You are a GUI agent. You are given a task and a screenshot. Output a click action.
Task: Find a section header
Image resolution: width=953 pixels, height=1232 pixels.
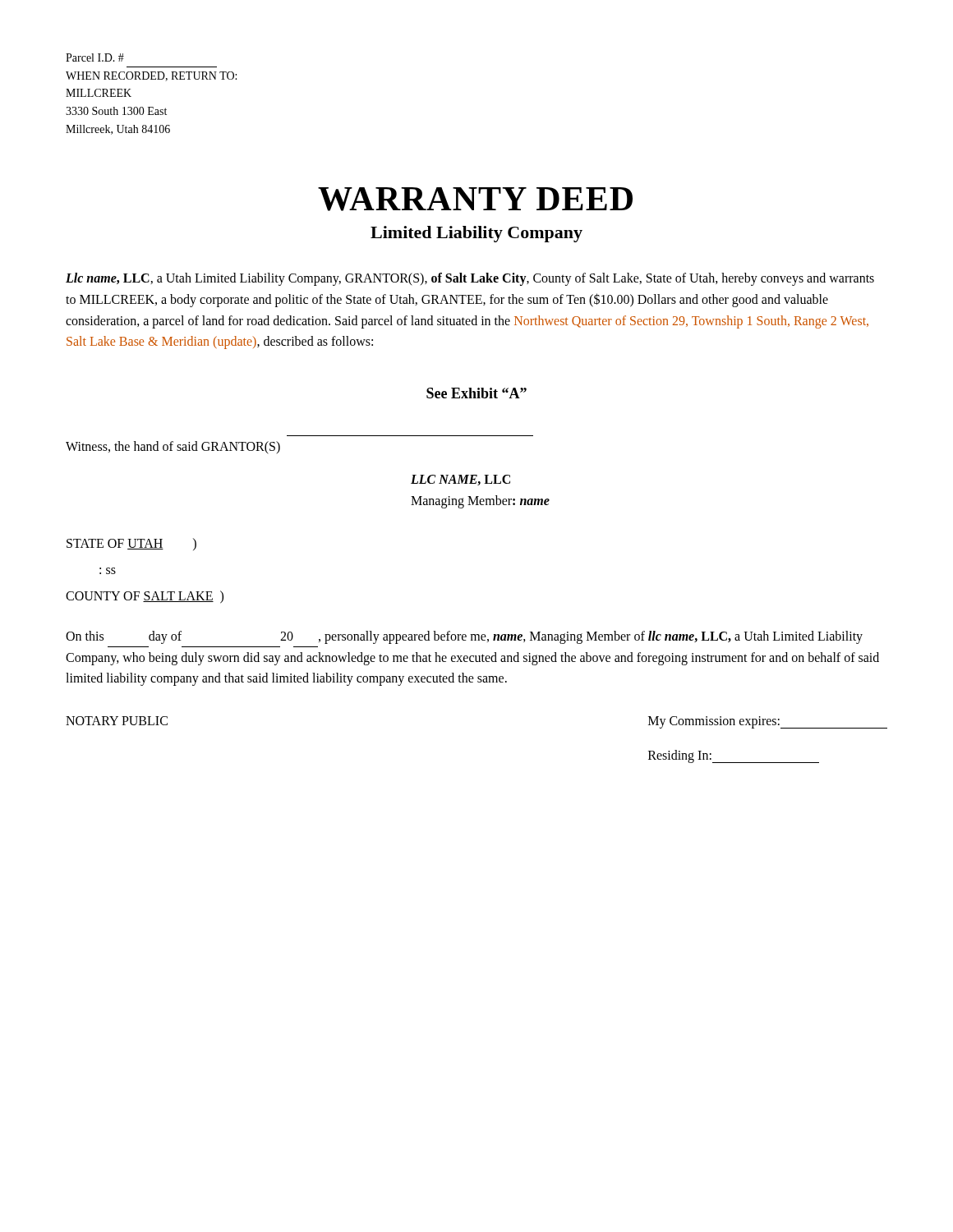pos(476,393)
